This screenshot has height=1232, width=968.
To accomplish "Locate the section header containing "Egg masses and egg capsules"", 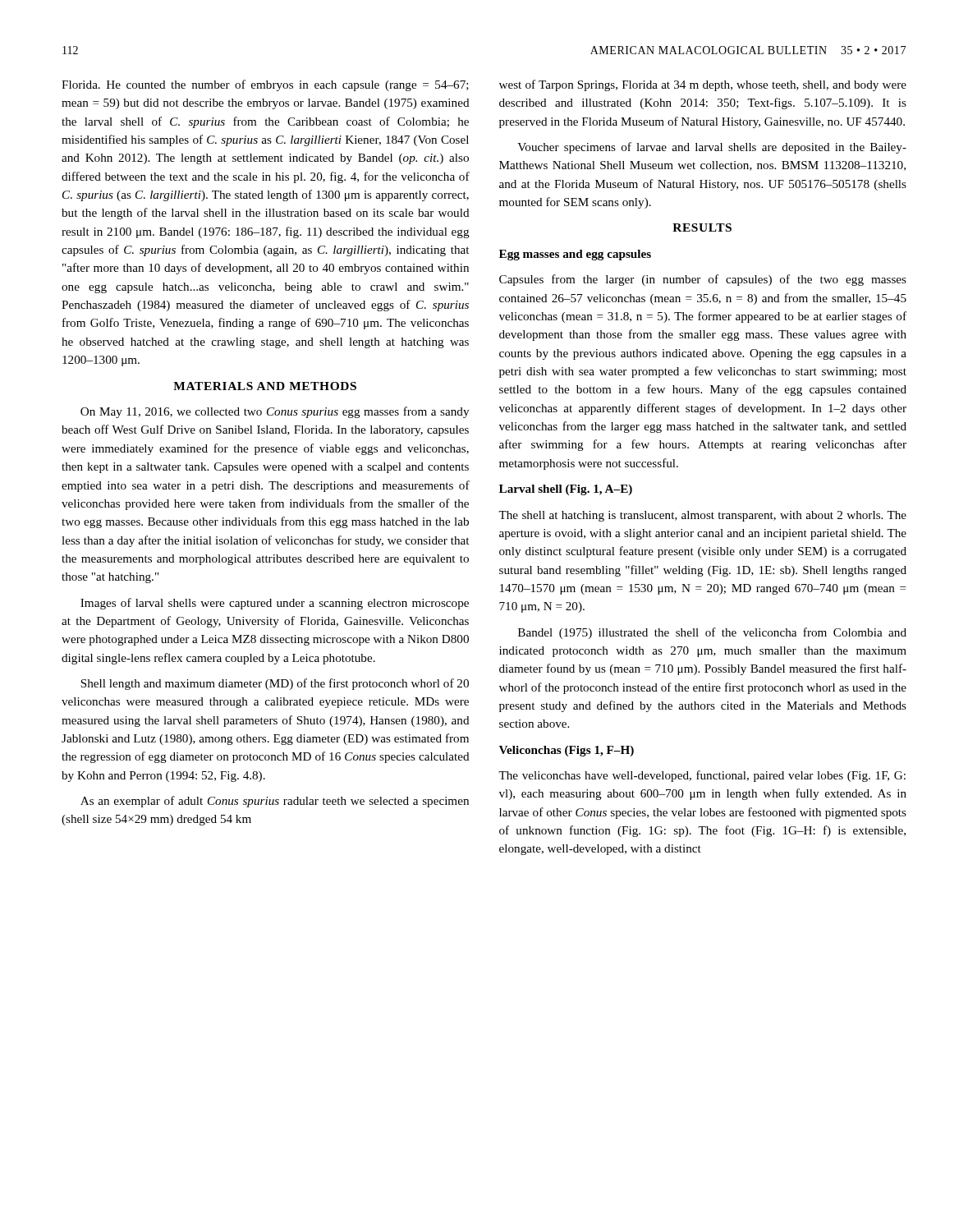I will [575, 255].
